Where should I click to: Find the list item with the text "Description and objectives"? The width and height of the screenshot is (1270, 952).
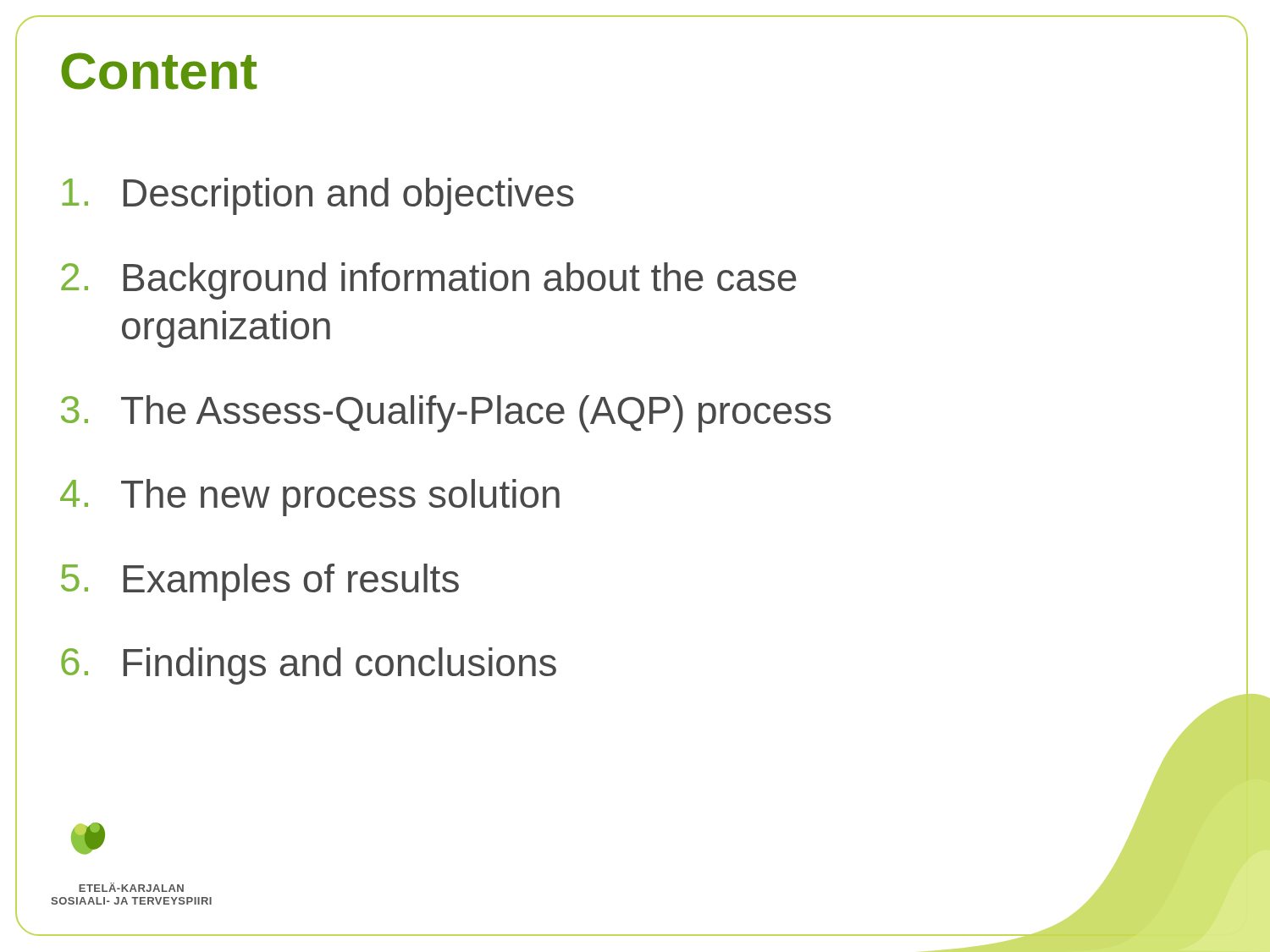pos(317,194)
